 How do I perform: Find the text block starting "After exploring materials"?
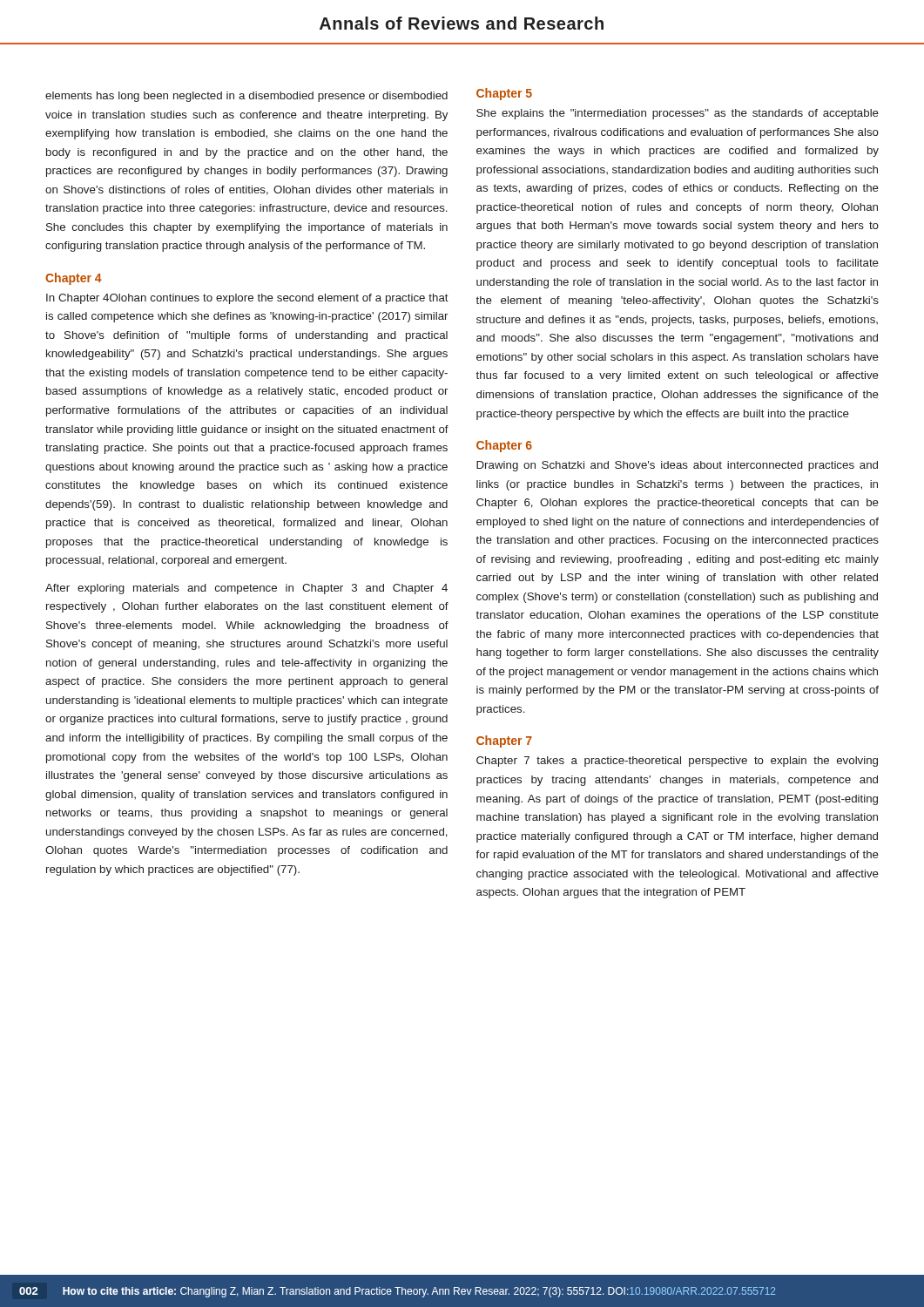click(247, 728)
